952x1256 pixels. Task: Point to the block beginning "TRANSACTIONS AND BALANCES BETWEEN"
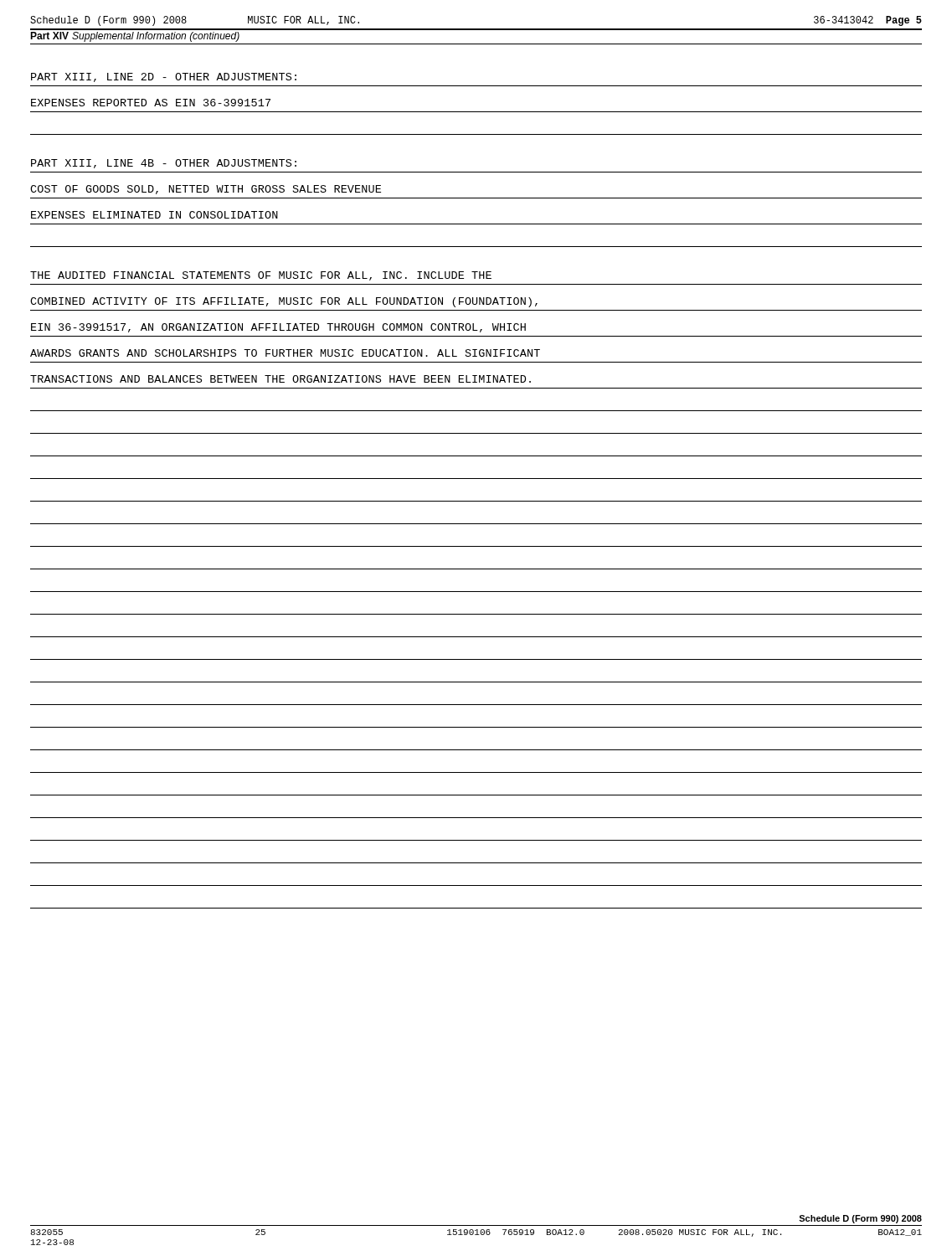point(282,380)
